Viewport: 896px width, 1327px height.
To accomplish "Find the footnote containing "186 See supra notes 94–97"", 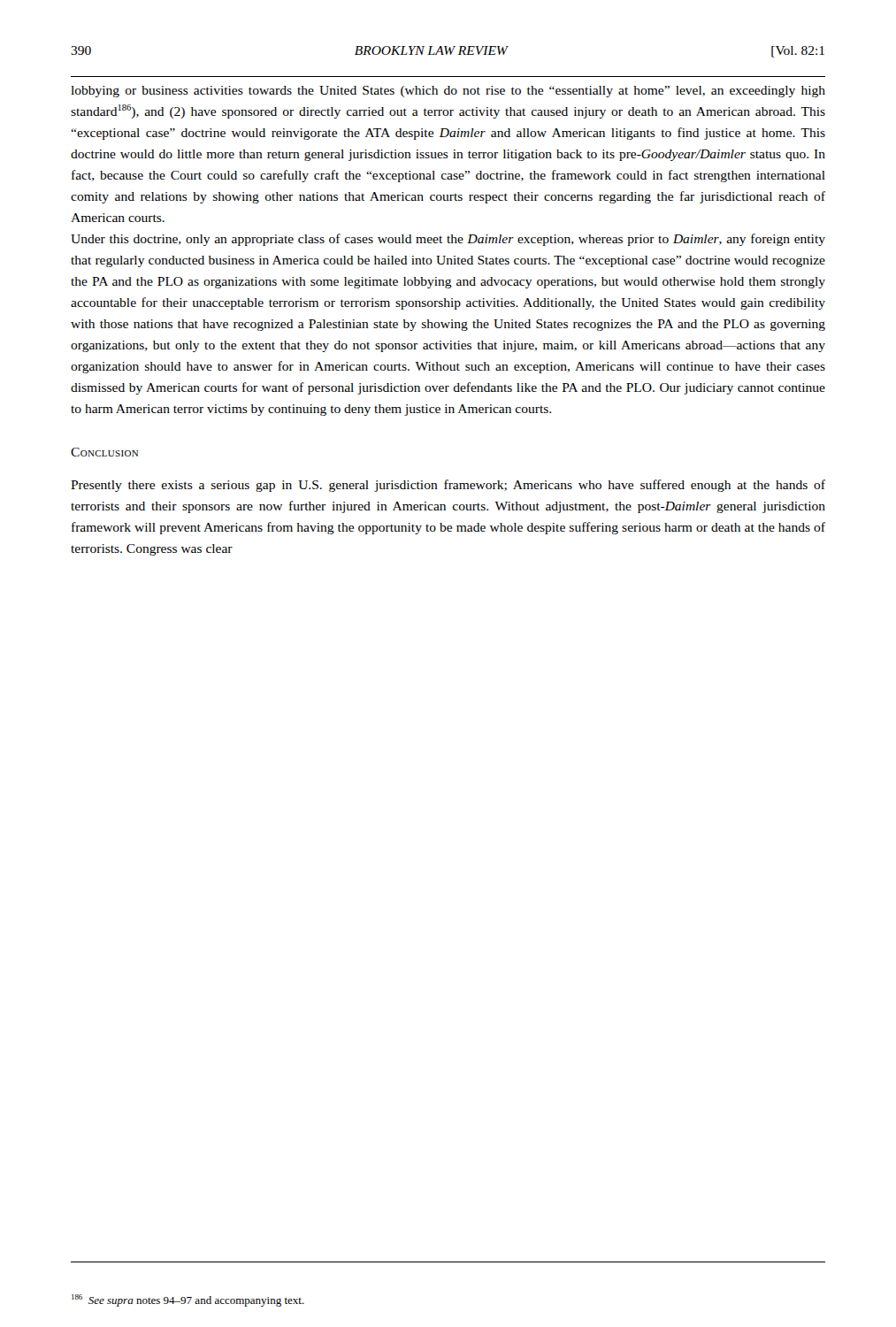I will point(188,1300).
